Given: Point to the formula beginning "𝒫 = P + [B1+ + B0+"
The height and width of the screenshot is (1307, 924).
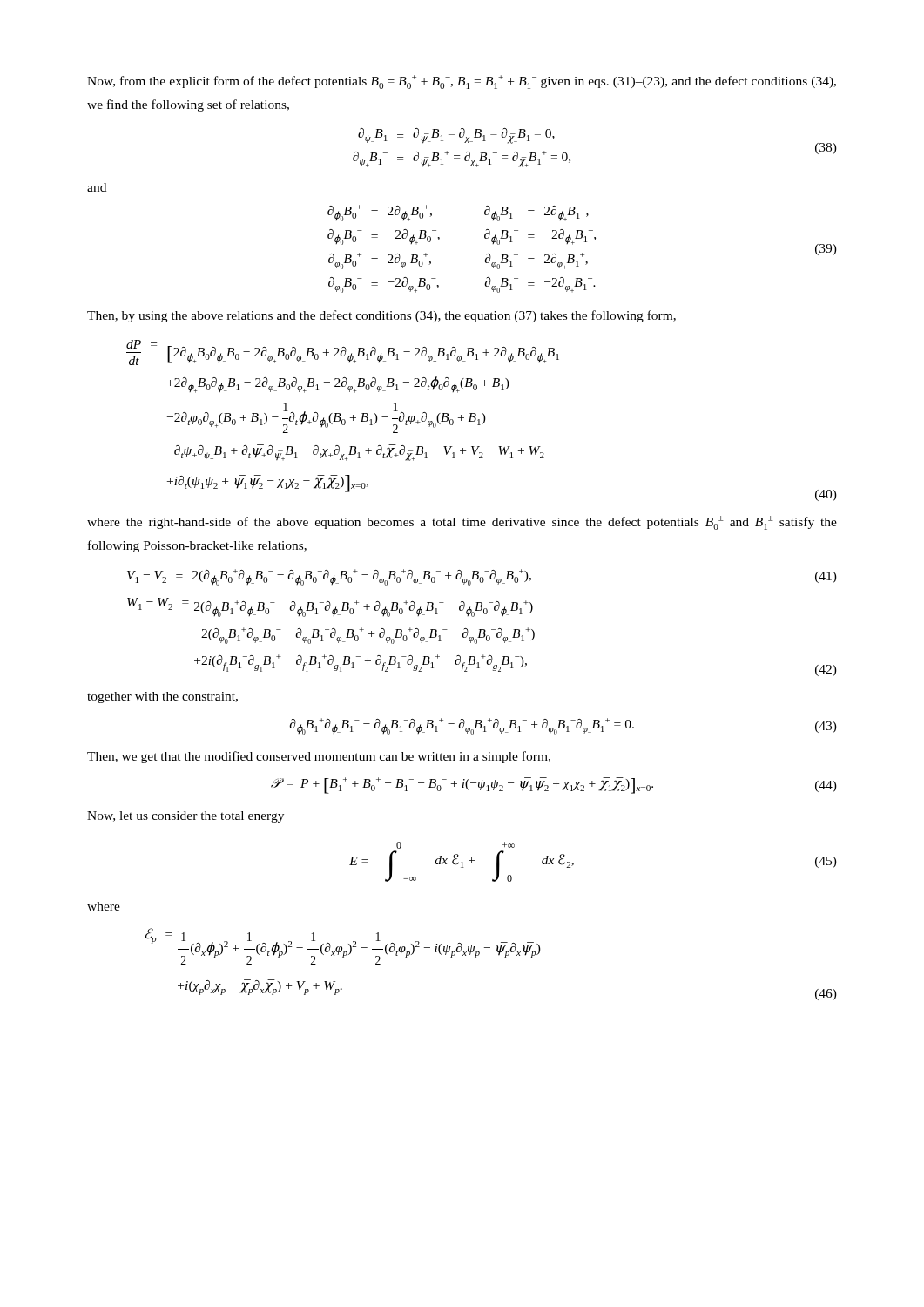Looking at the screenshot, I should tap(553, 785).
